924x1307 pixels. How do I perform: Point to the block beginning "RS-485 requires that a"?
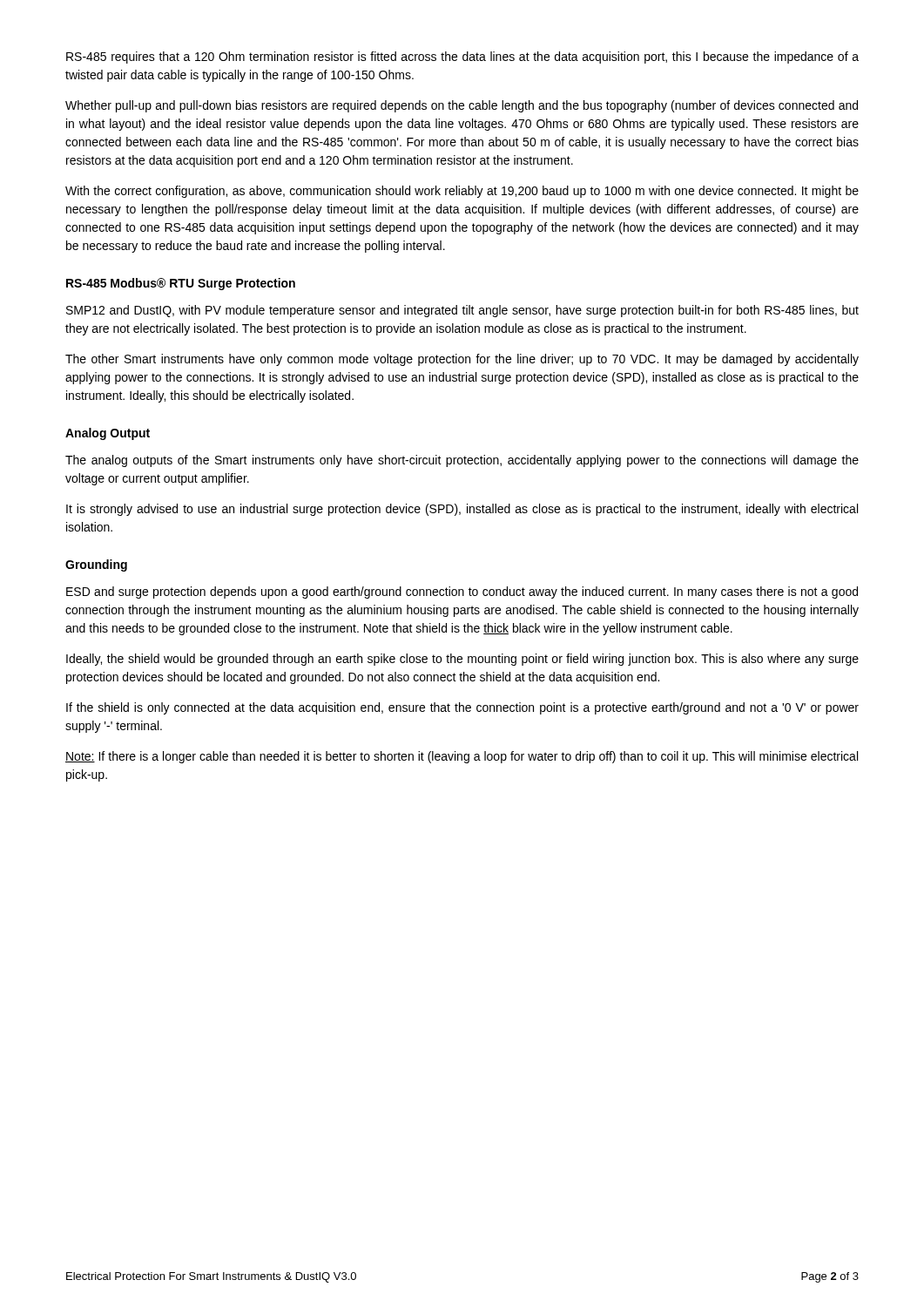462,66
